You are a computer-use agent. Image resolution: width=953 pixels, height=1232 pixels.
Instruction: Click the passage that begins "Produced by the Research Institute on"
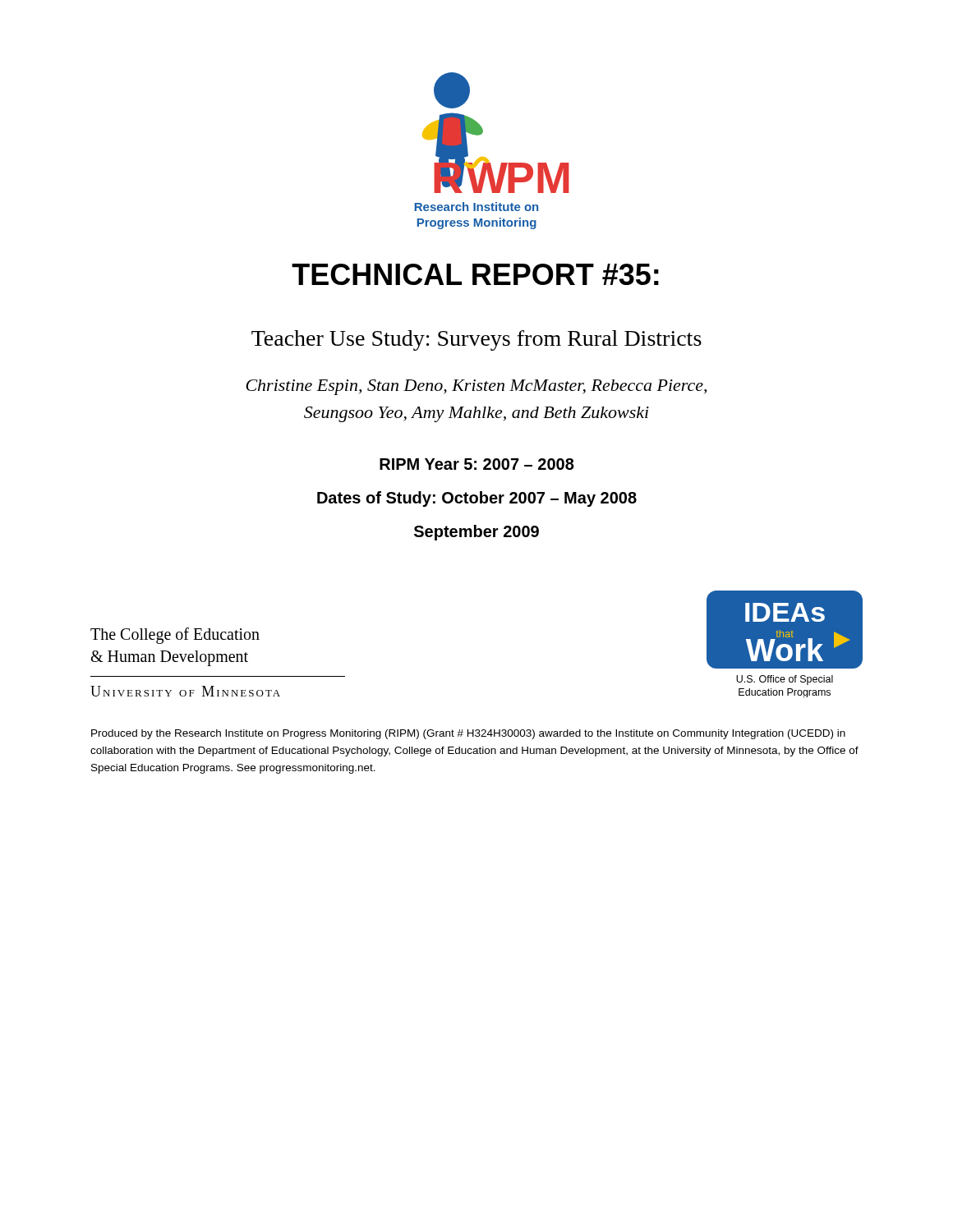pyautogui.click(x=474, y=750)
